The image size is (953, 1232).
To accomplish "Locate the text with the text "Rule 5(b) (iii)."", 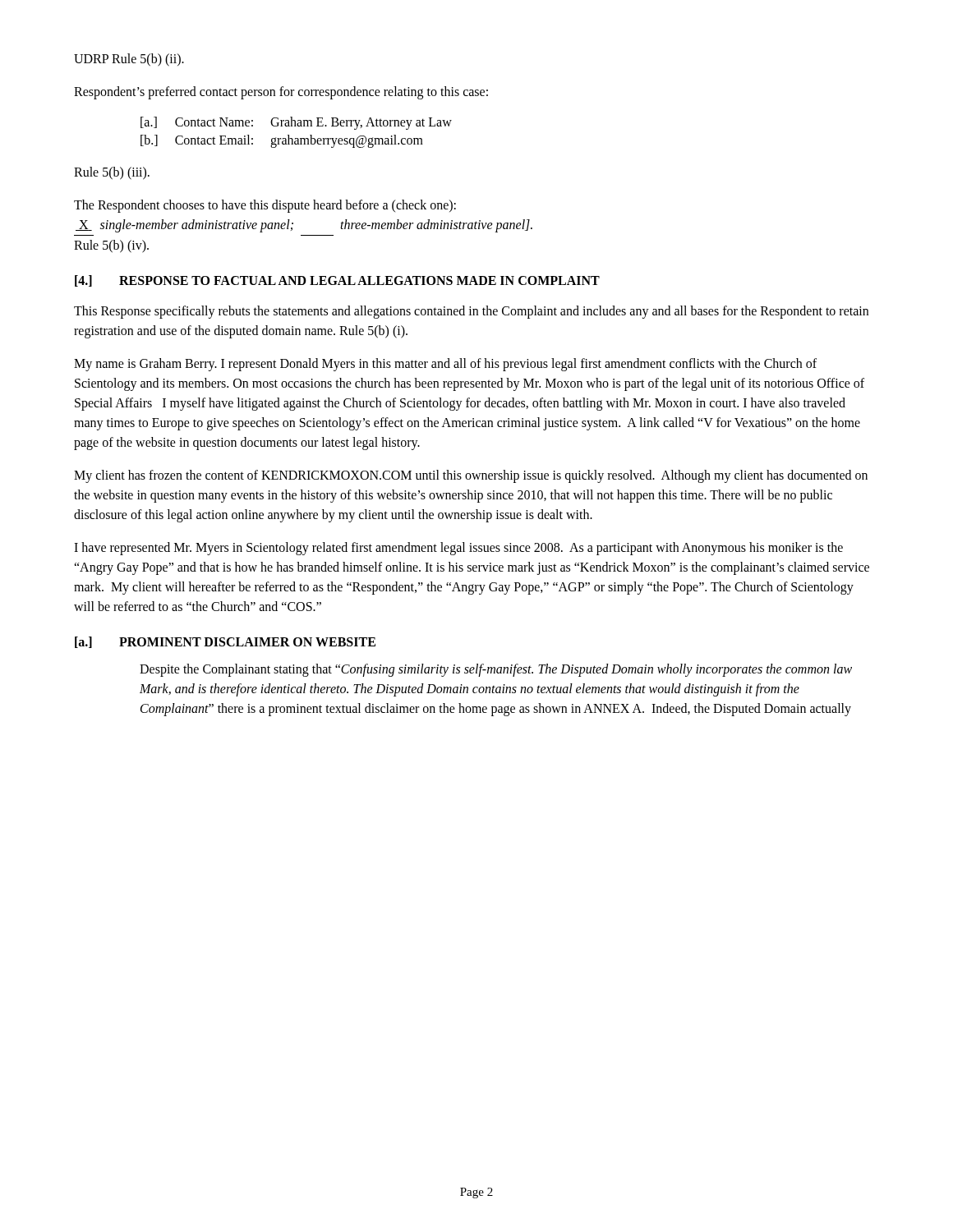I will tap(112, 173).
